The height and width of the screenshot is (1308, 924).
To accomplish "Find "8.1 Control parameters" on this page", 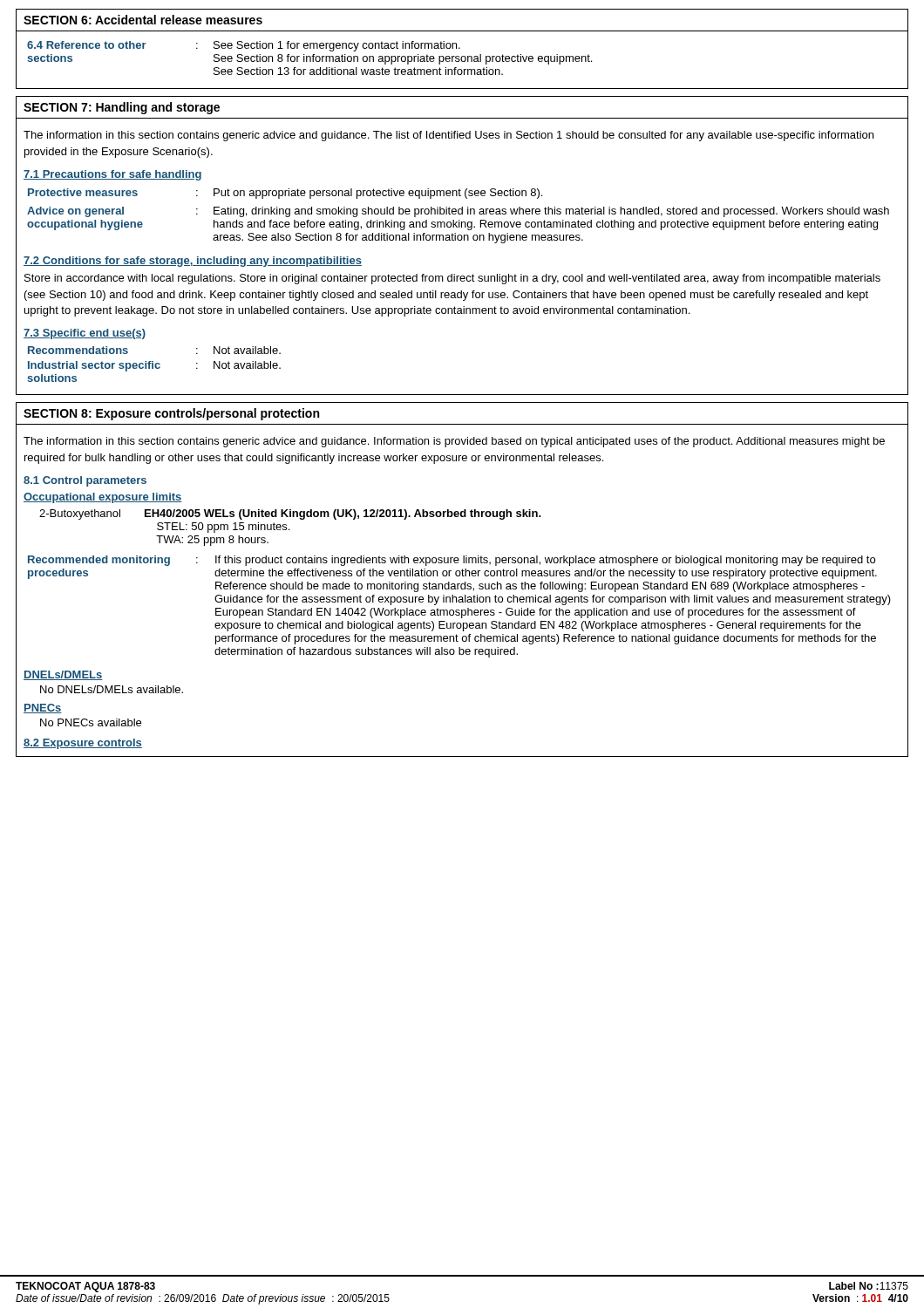I will (x=85, y=480).
